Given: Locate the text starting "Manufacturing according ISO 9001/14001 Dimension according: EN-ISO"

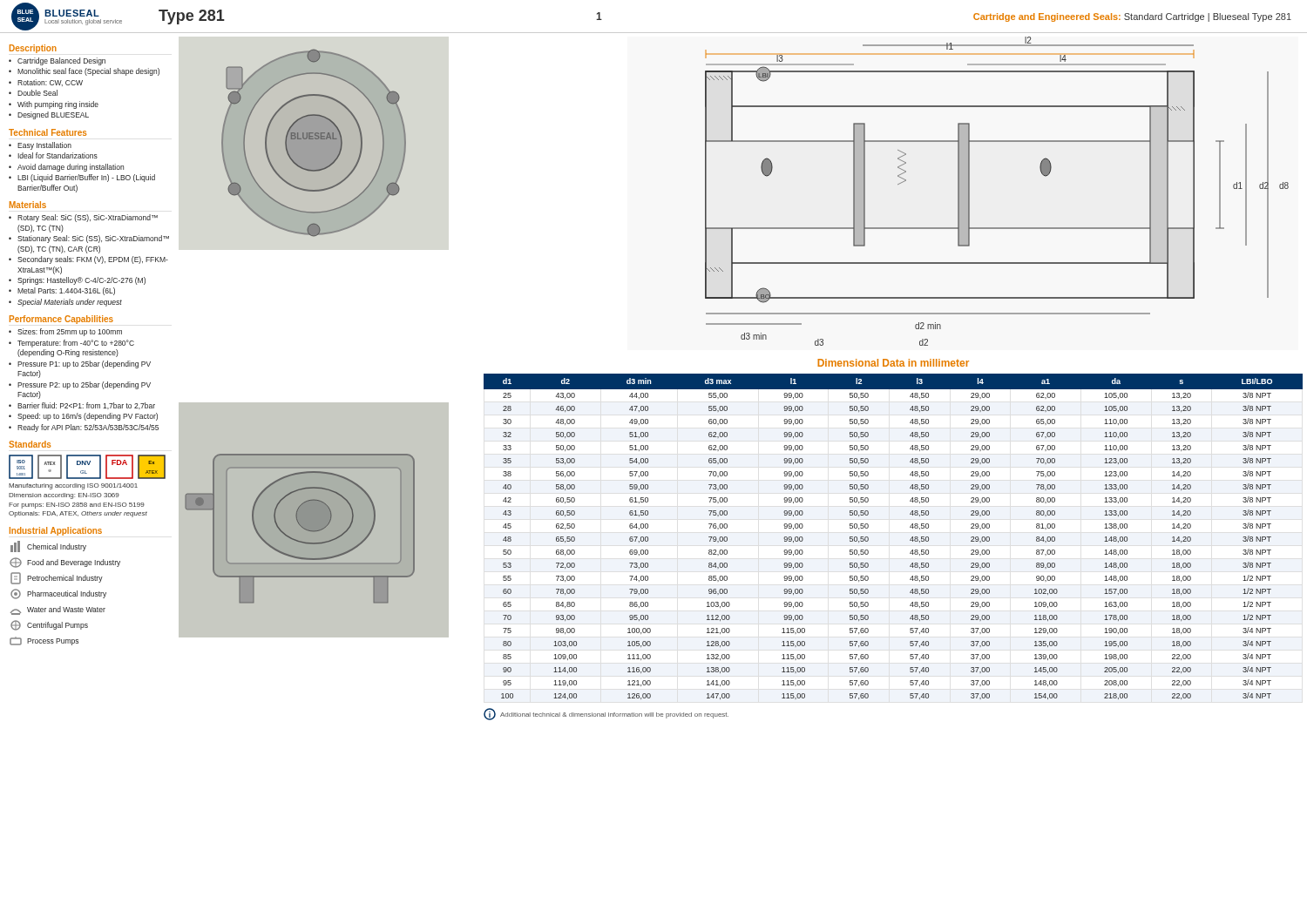Looking at the screenshot, I should coord(78,500).
